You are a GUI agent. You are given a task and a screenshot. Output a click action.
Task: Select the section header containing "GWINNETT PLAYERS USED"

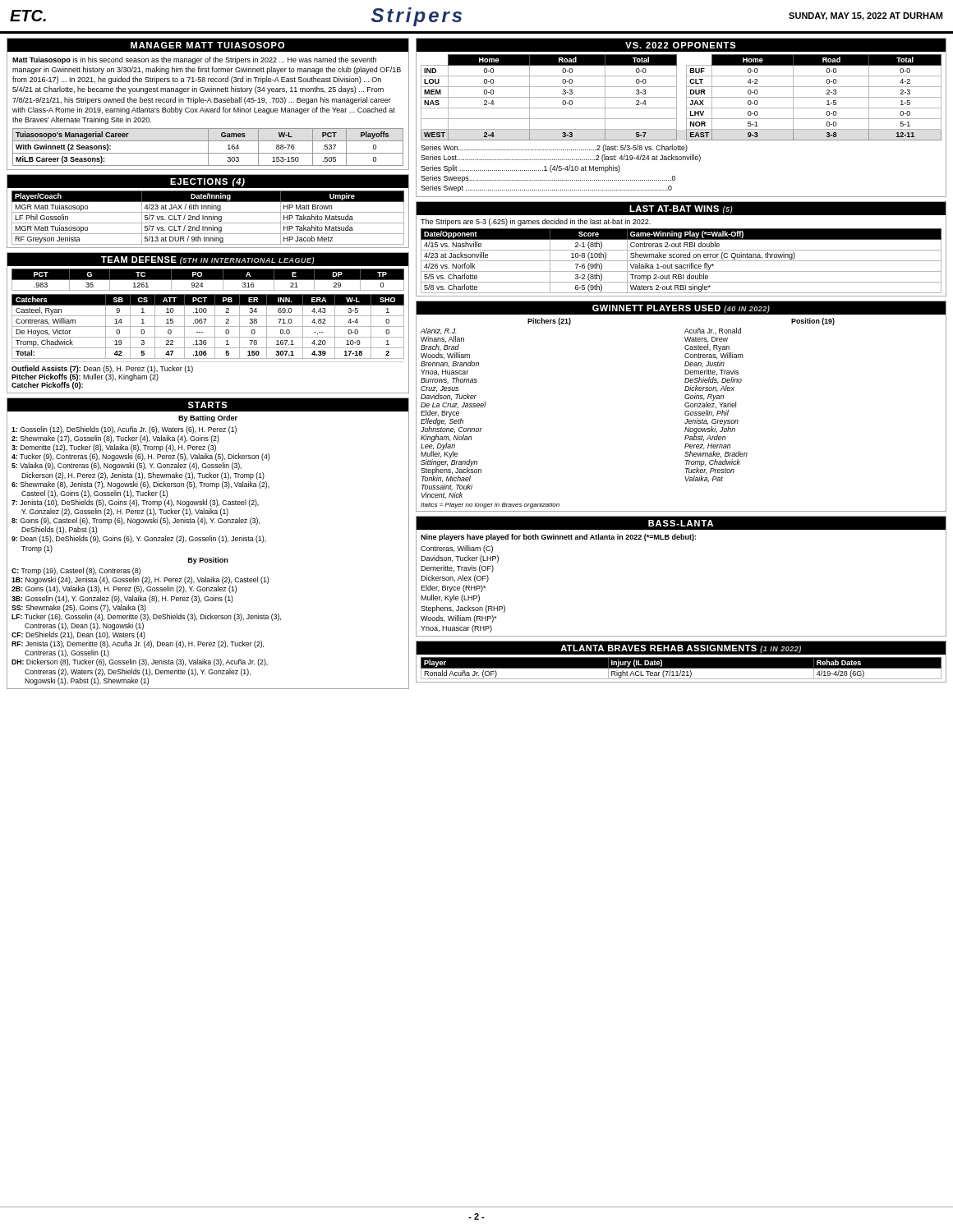(681, 406)
